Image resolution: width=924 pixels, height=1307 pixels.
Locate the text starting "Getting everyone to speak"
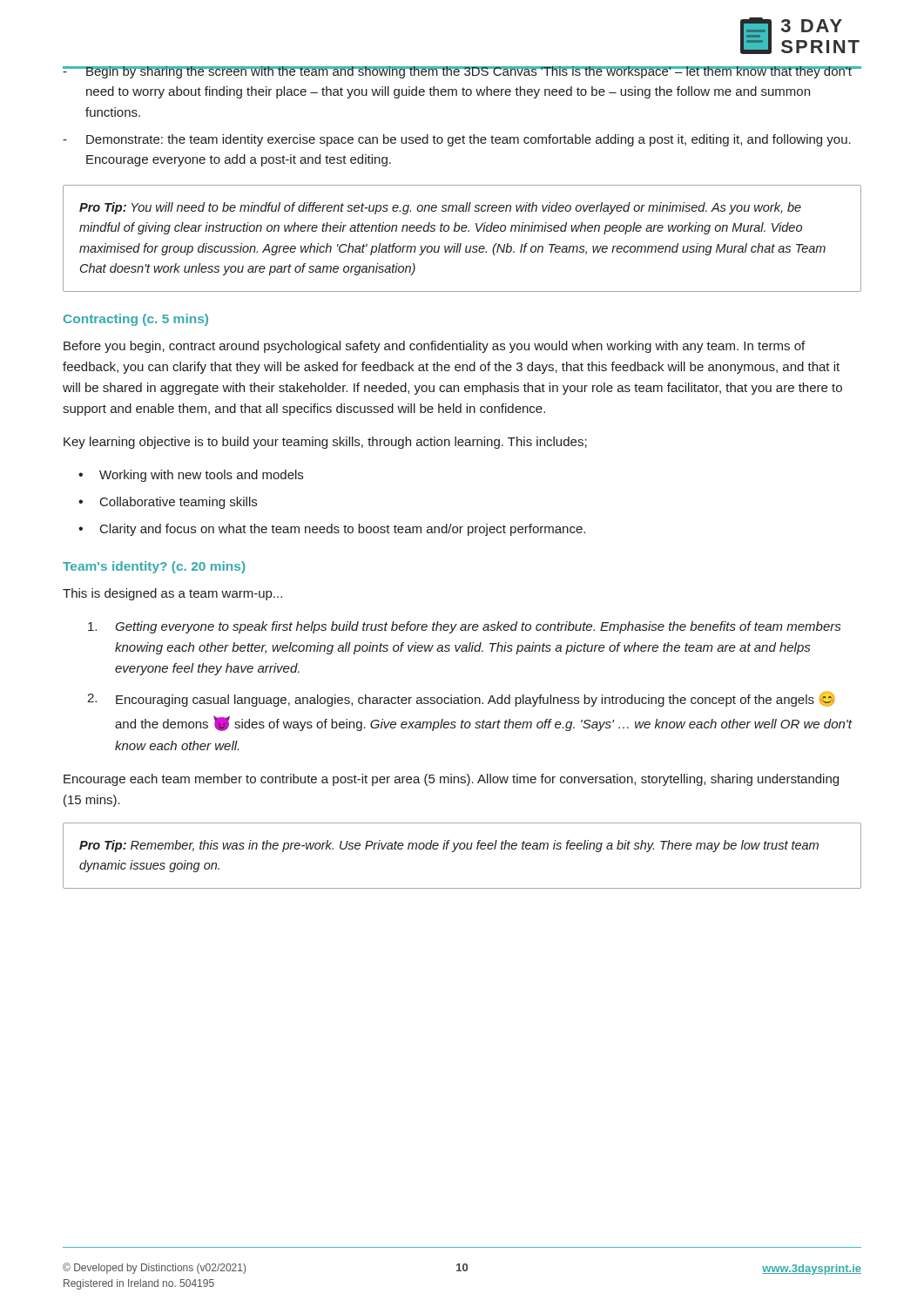point(474,648)
